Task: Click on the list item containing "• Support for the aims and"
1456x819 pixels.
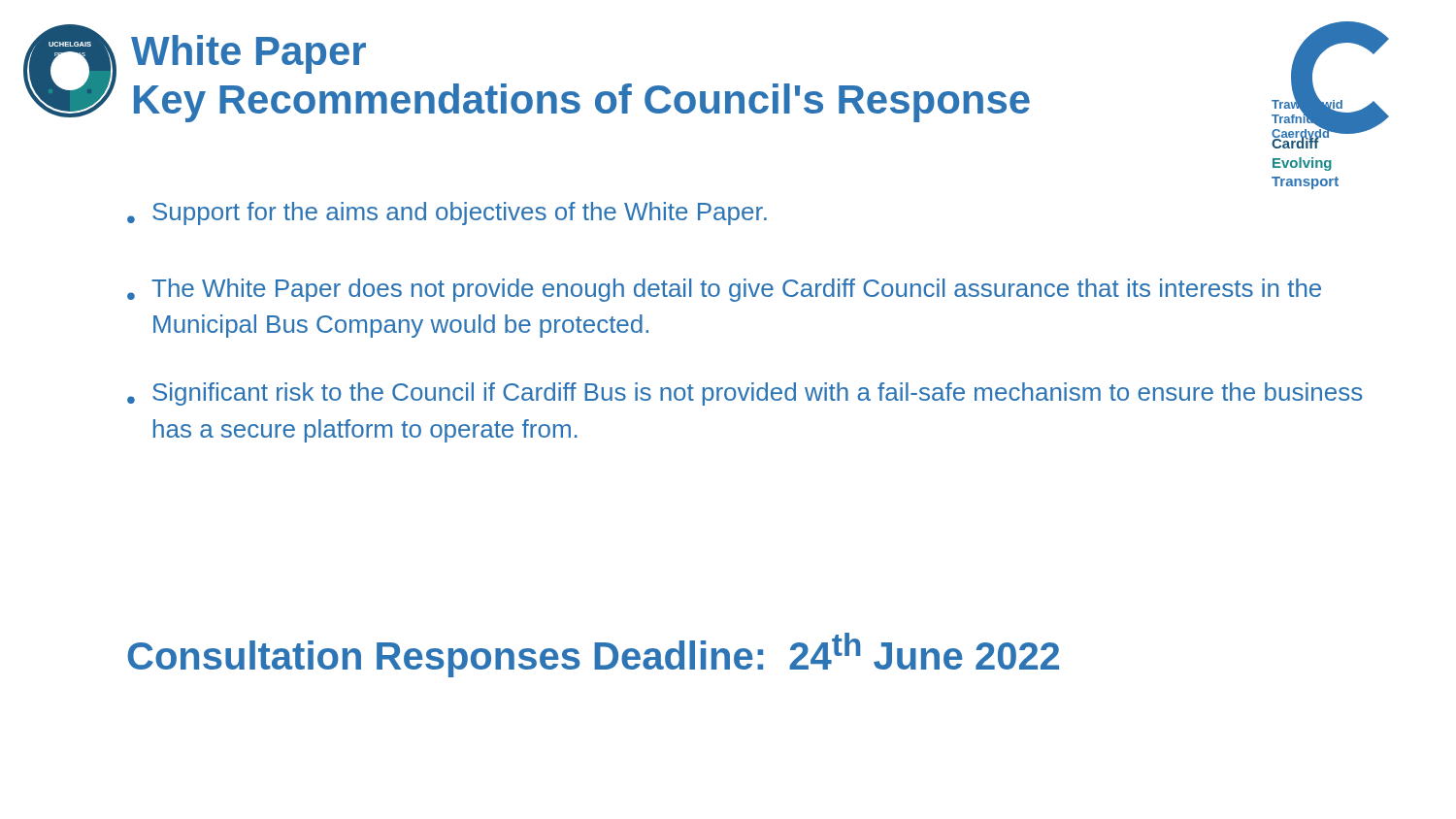Action: pyautogui.click(x=762, y=217)
